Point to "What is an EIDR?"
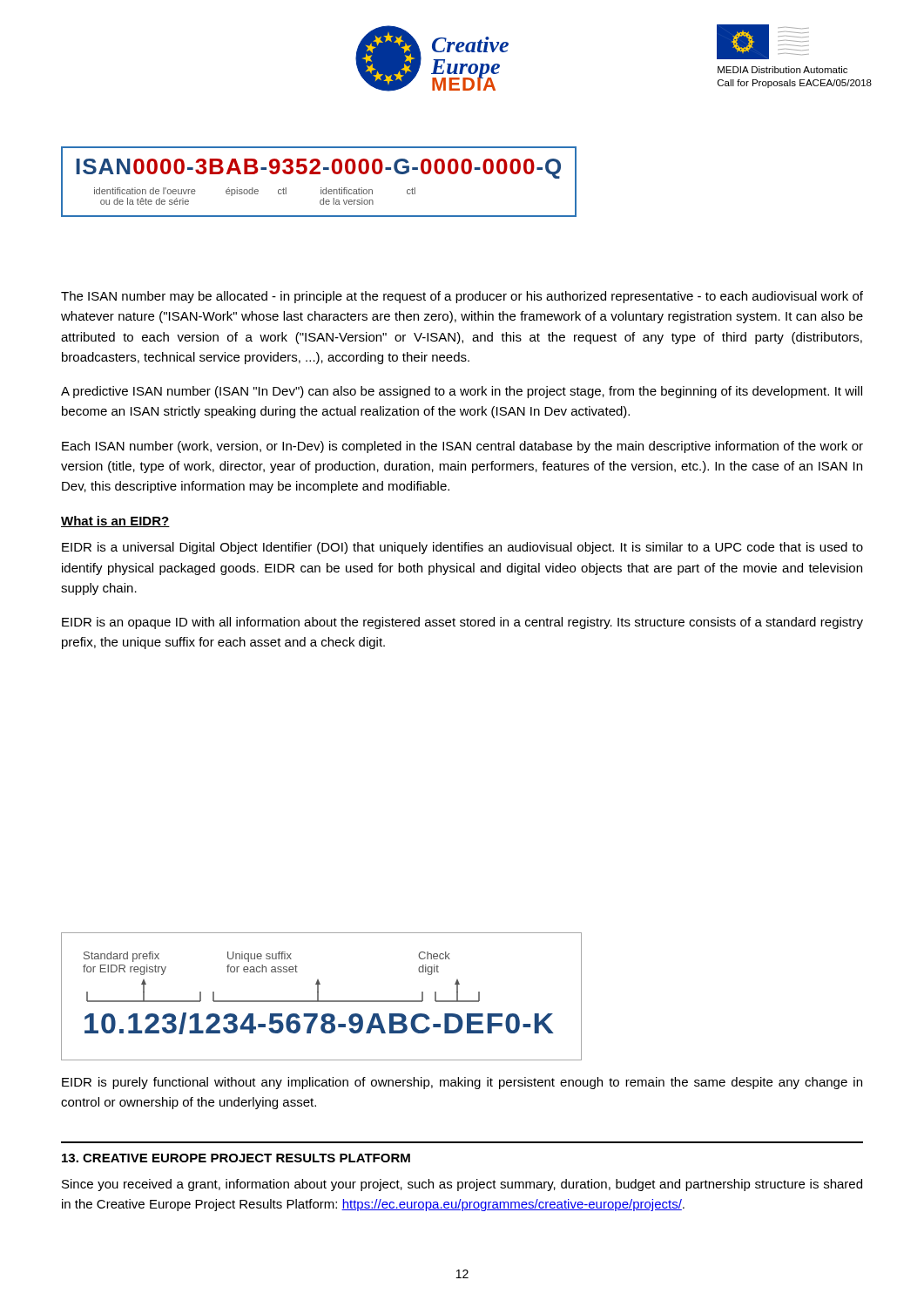This screenshot has width=924, height=1307. tap(115, 521)
